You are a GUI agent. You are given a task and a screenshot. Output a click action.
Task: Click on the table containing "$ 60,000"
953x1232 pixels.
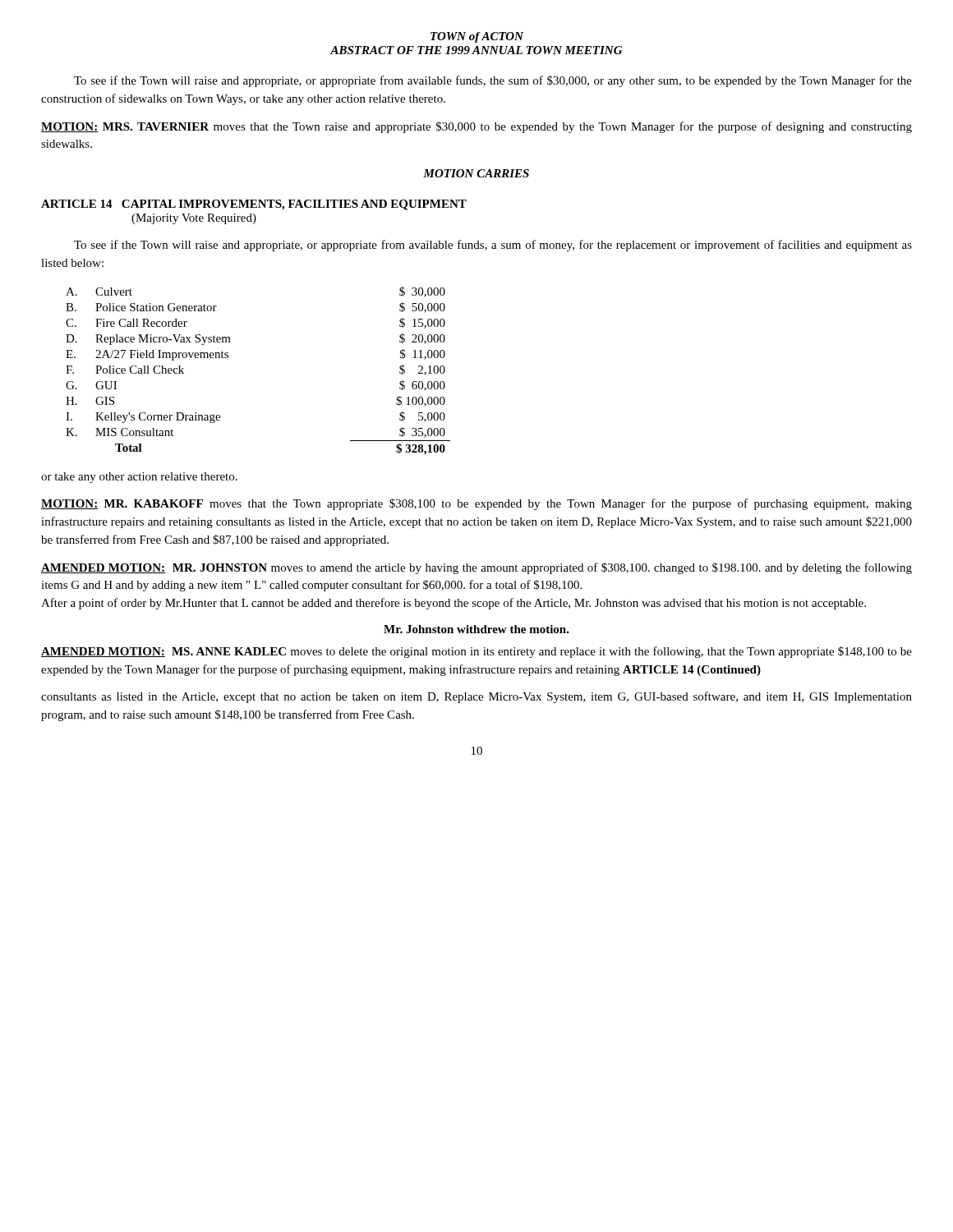[489, 370]
